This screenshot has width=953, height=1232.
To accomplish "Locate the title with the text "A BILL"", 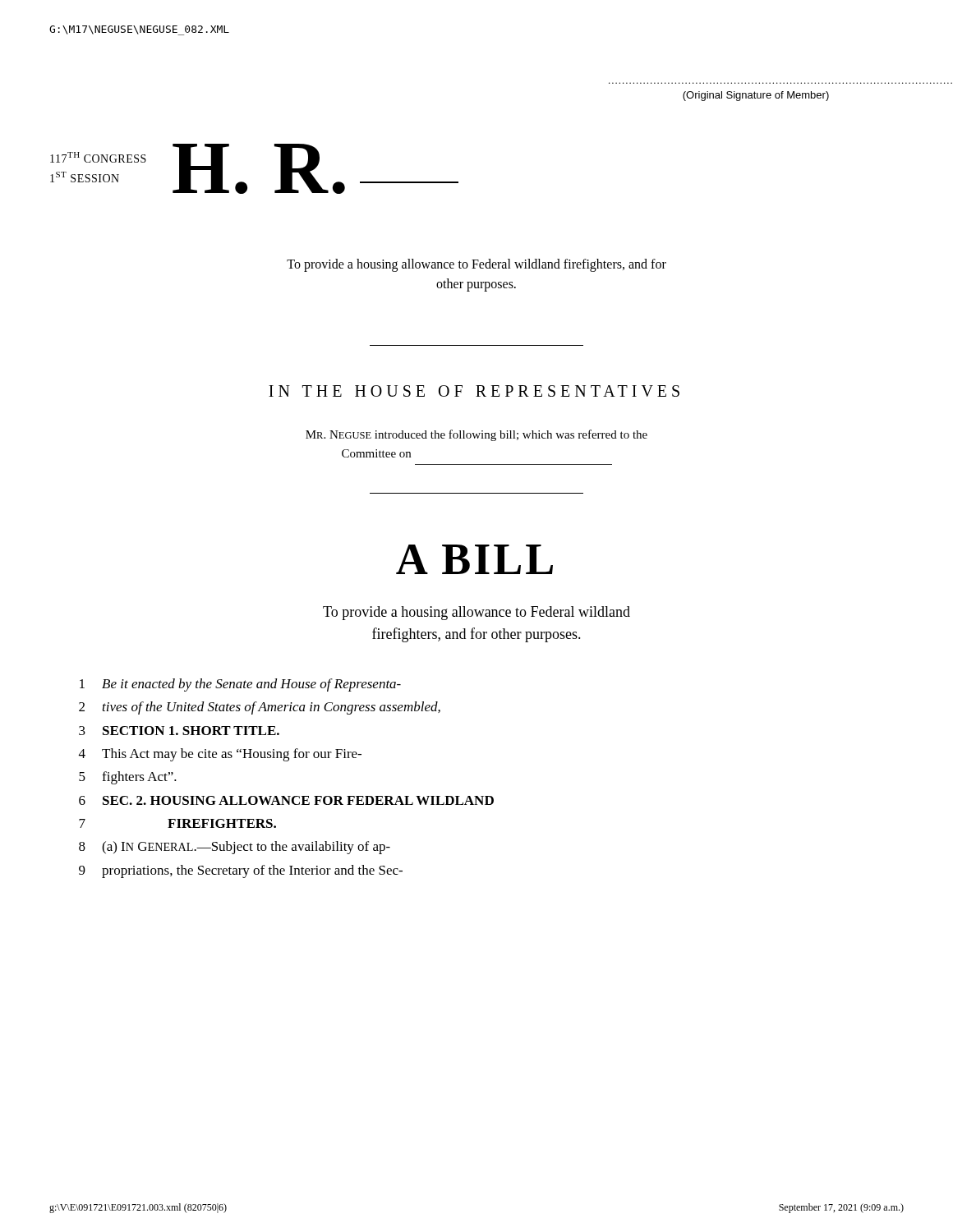I will pyautogui.click(x=476, y=559).
